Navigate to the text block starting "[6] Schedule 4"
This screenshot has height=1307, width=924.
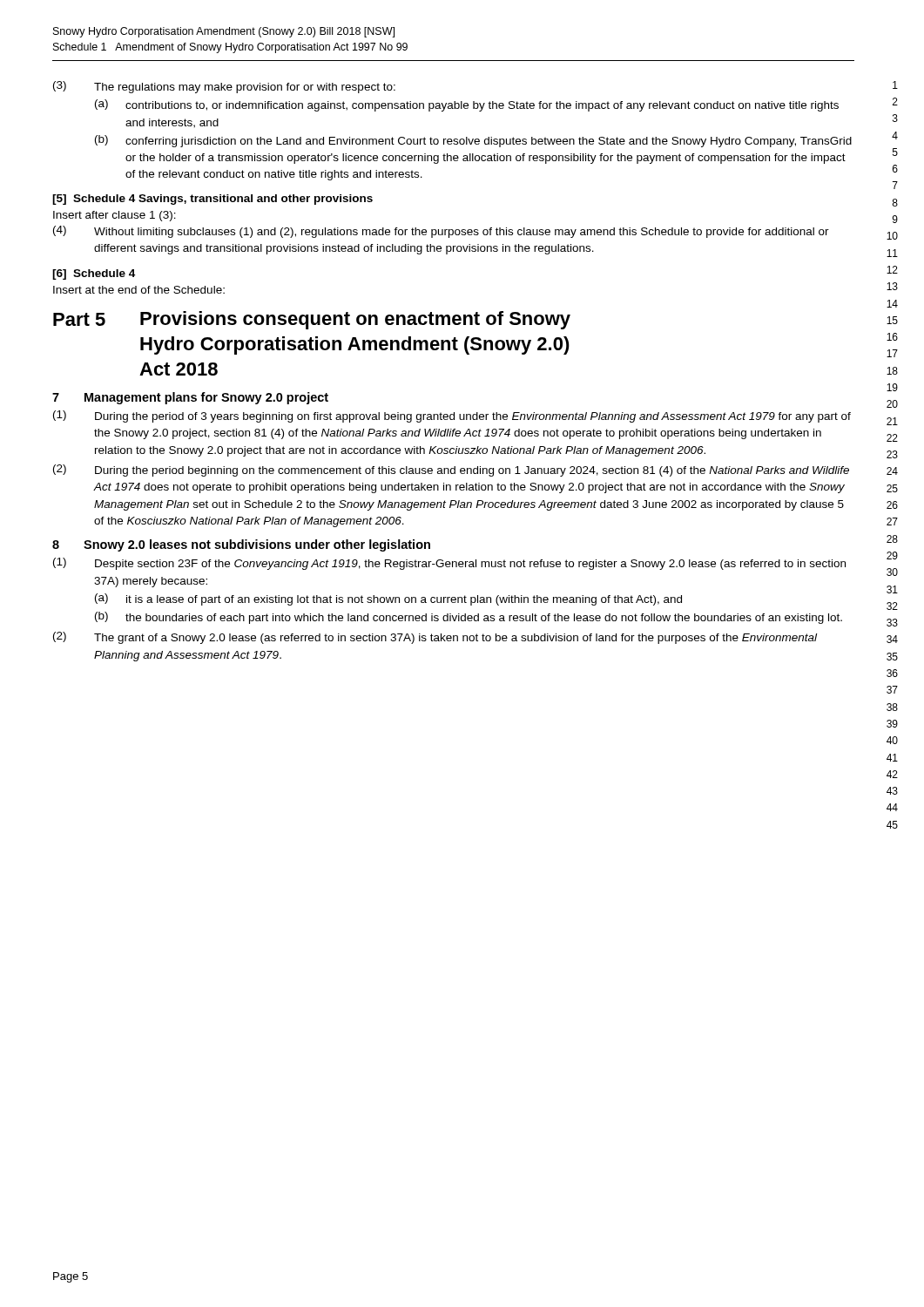click(94, 273)
